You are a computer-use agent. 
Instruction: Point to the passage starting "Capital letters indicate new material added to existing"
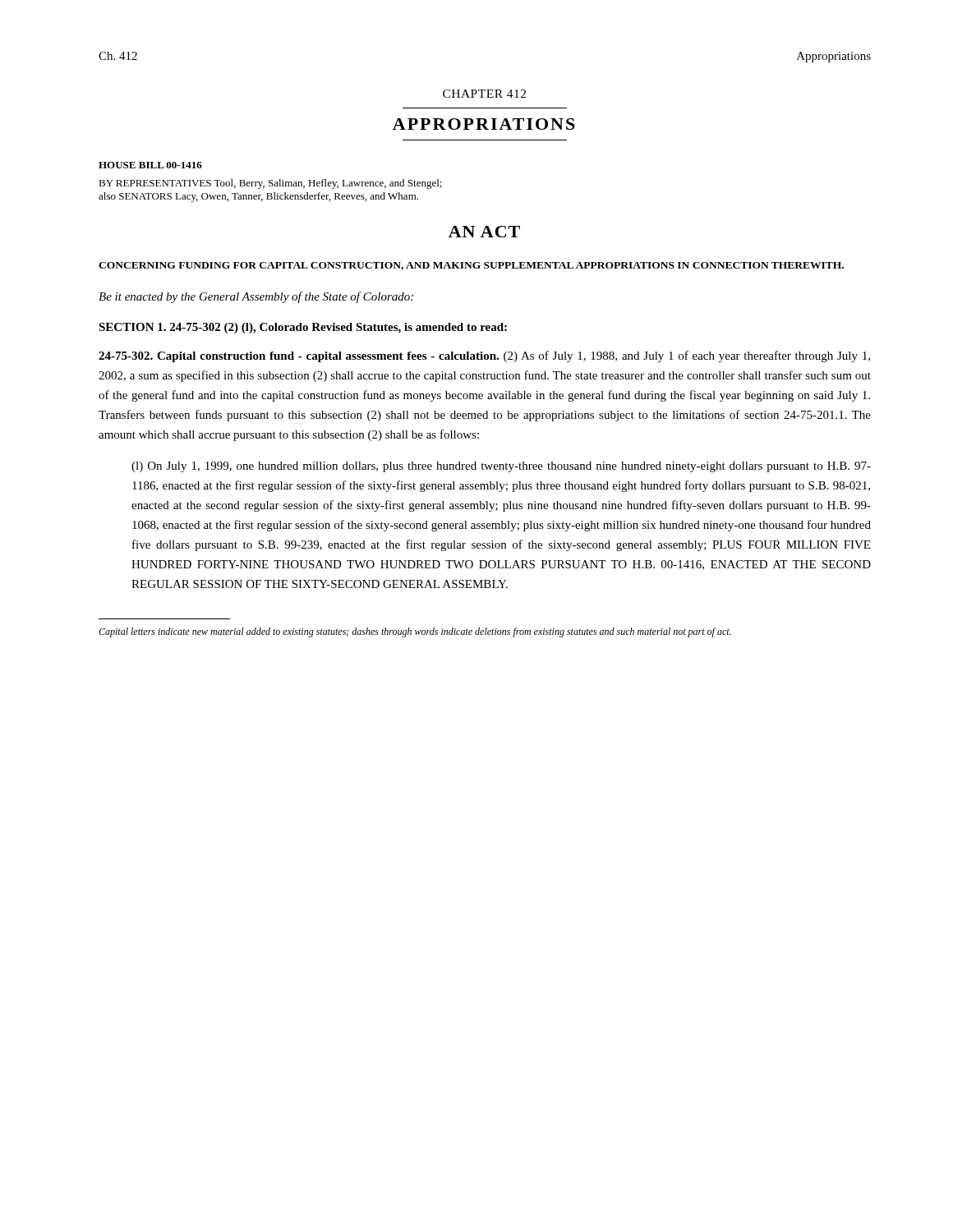[x=415, y=632]
